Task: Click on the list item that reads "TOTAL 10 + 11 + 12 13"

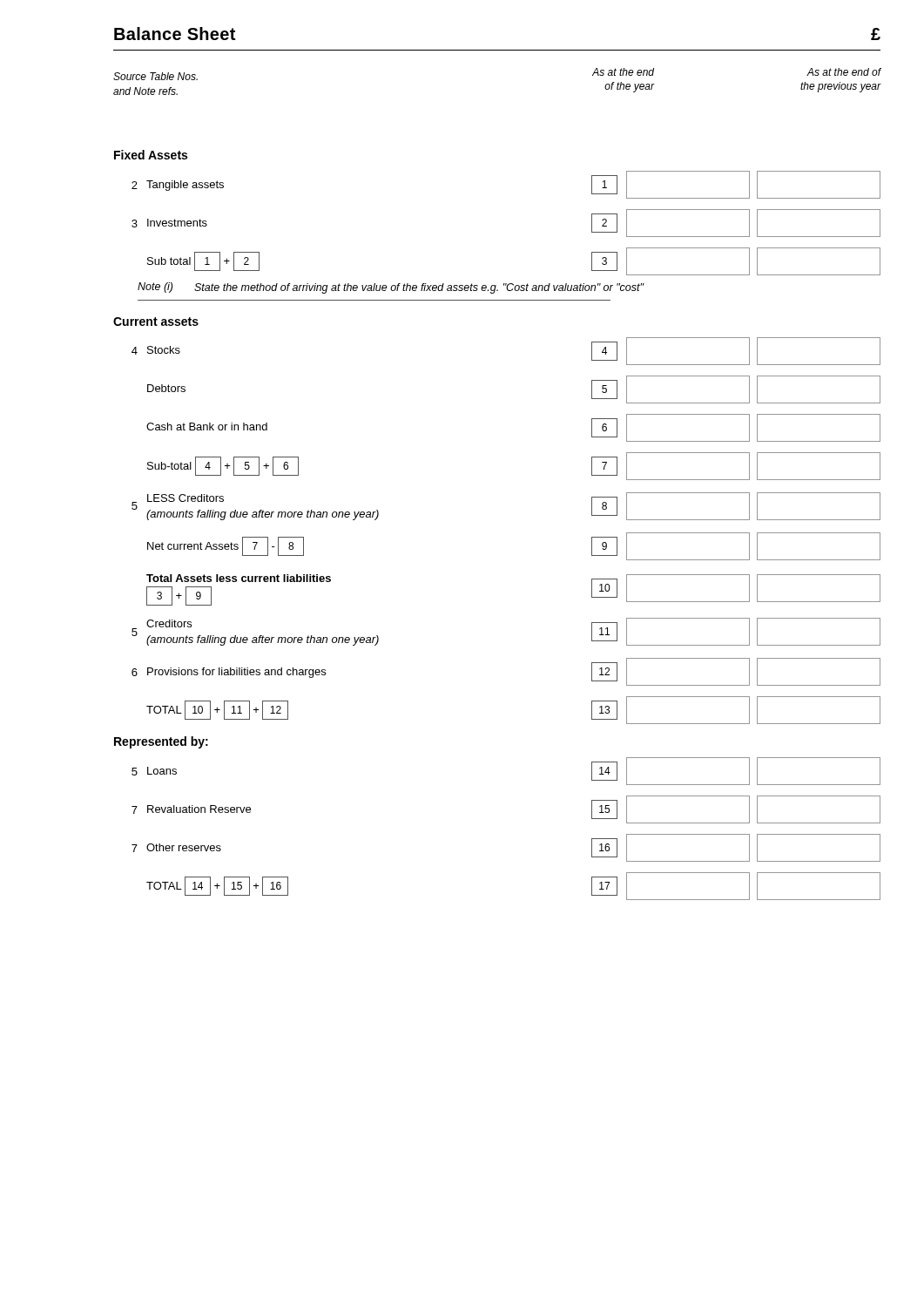Action: (x=198, y=710)
